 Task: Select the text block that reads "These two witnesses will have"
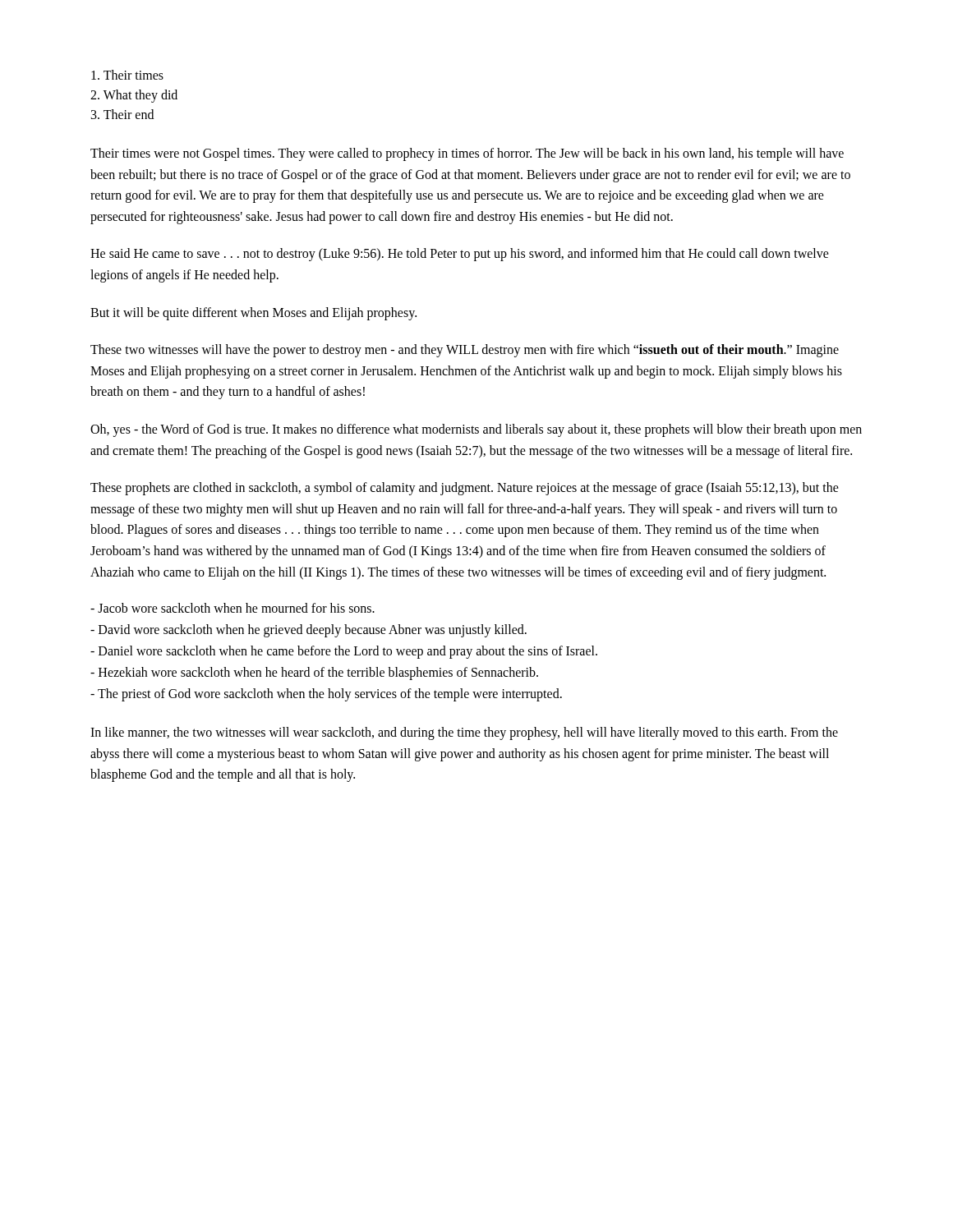point(466,371)
